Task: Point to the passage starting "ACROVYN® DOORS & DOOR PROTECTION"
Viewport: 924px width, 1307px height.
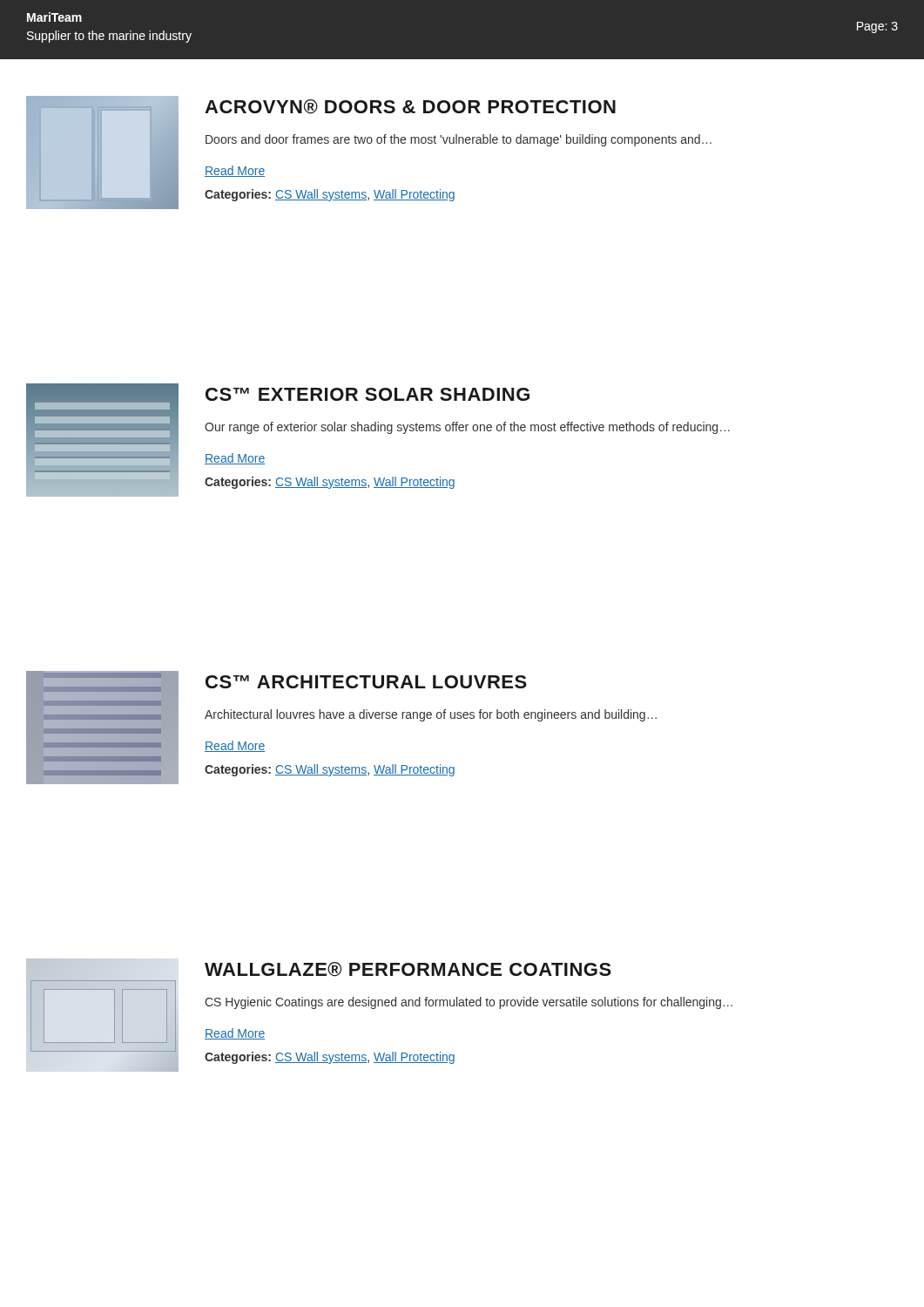Action: (411, 107)
